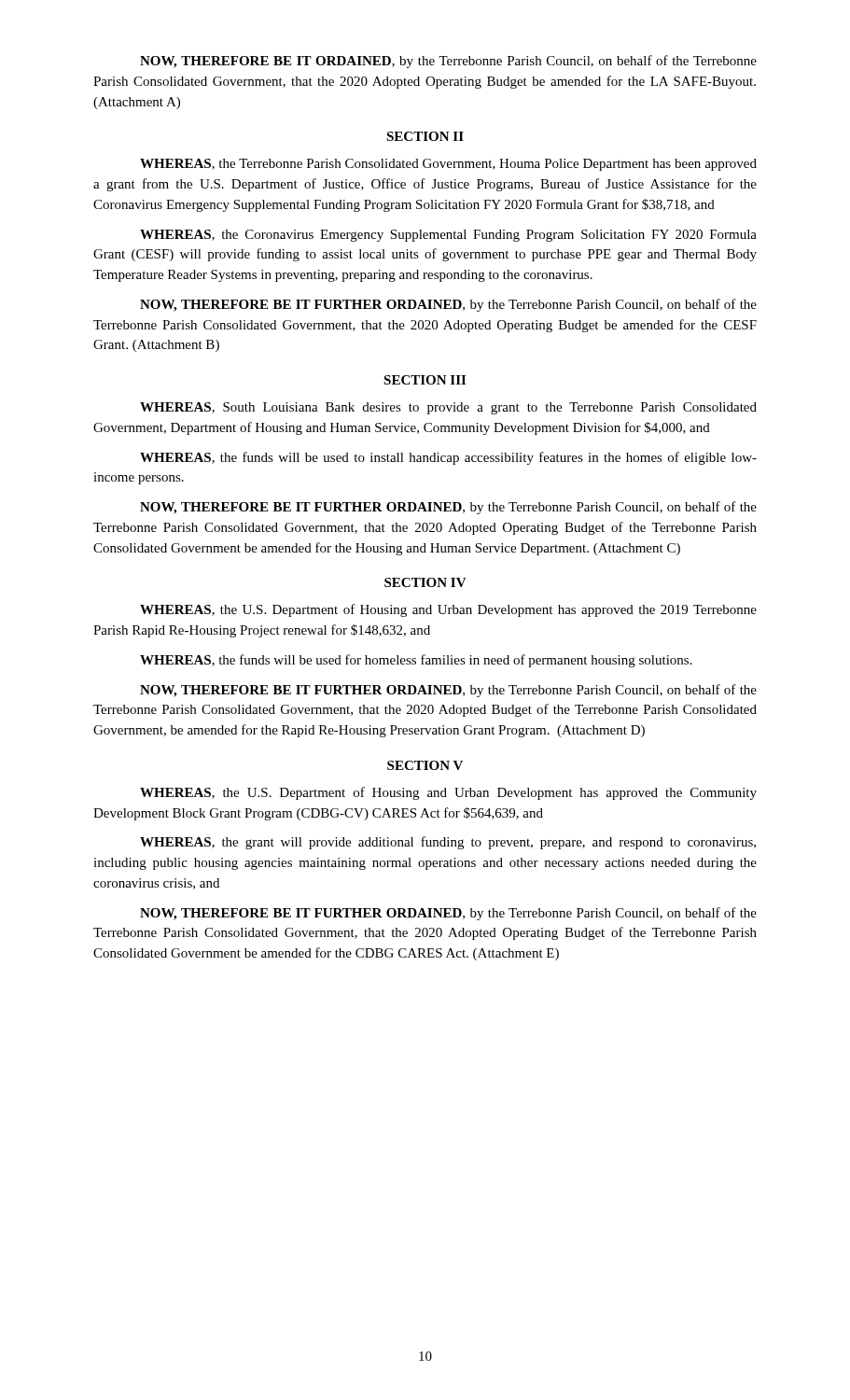Click on the text block that reads "WHEREAS, the Coronavirus Emergency Supplemental Funding Program"
This screenshot has width=850, height=1400.
(425, 254)
